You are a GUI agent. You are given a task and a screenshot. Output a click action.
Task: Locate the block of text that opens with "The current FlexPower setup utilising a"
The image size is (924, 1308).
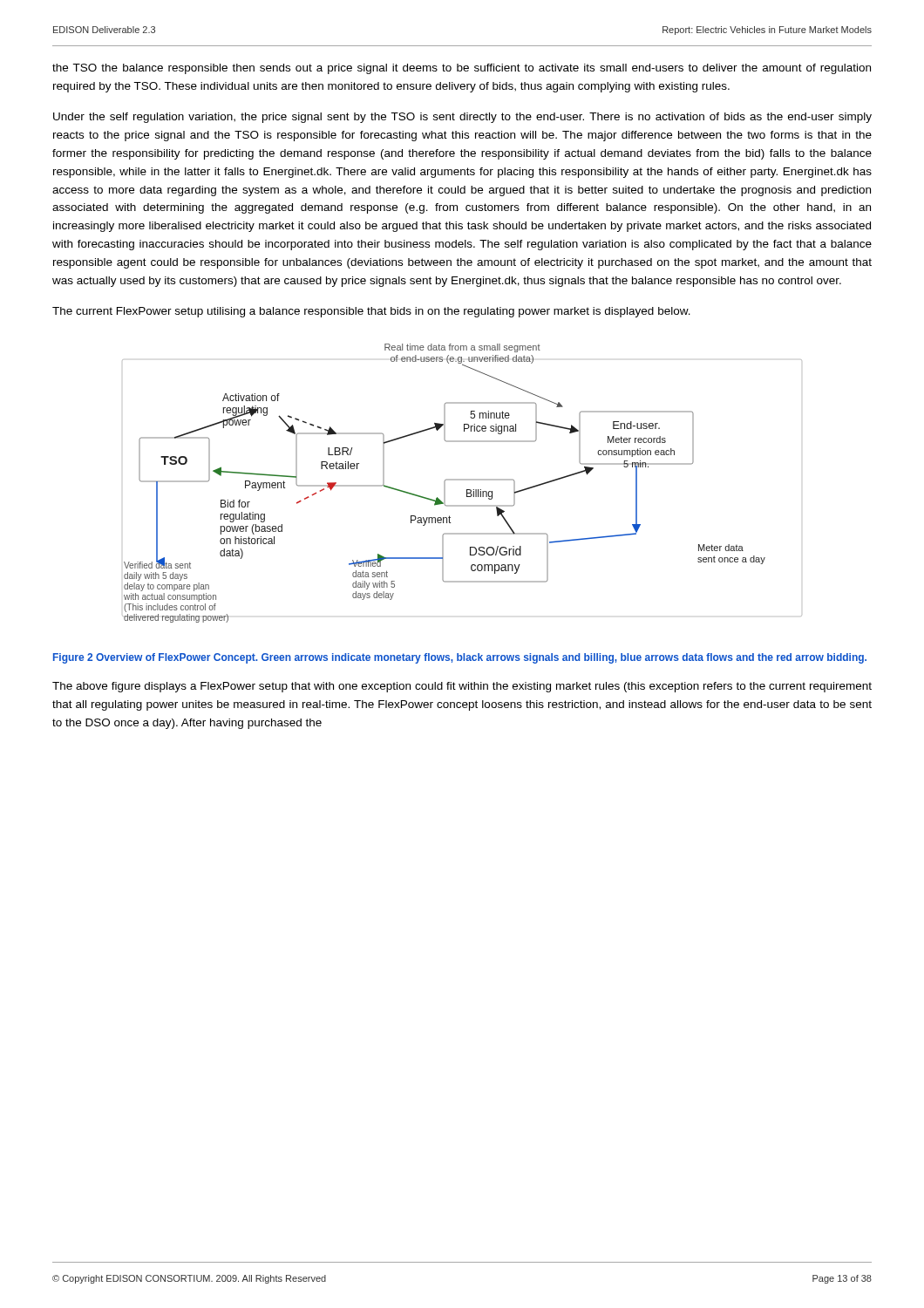point(372,311)
